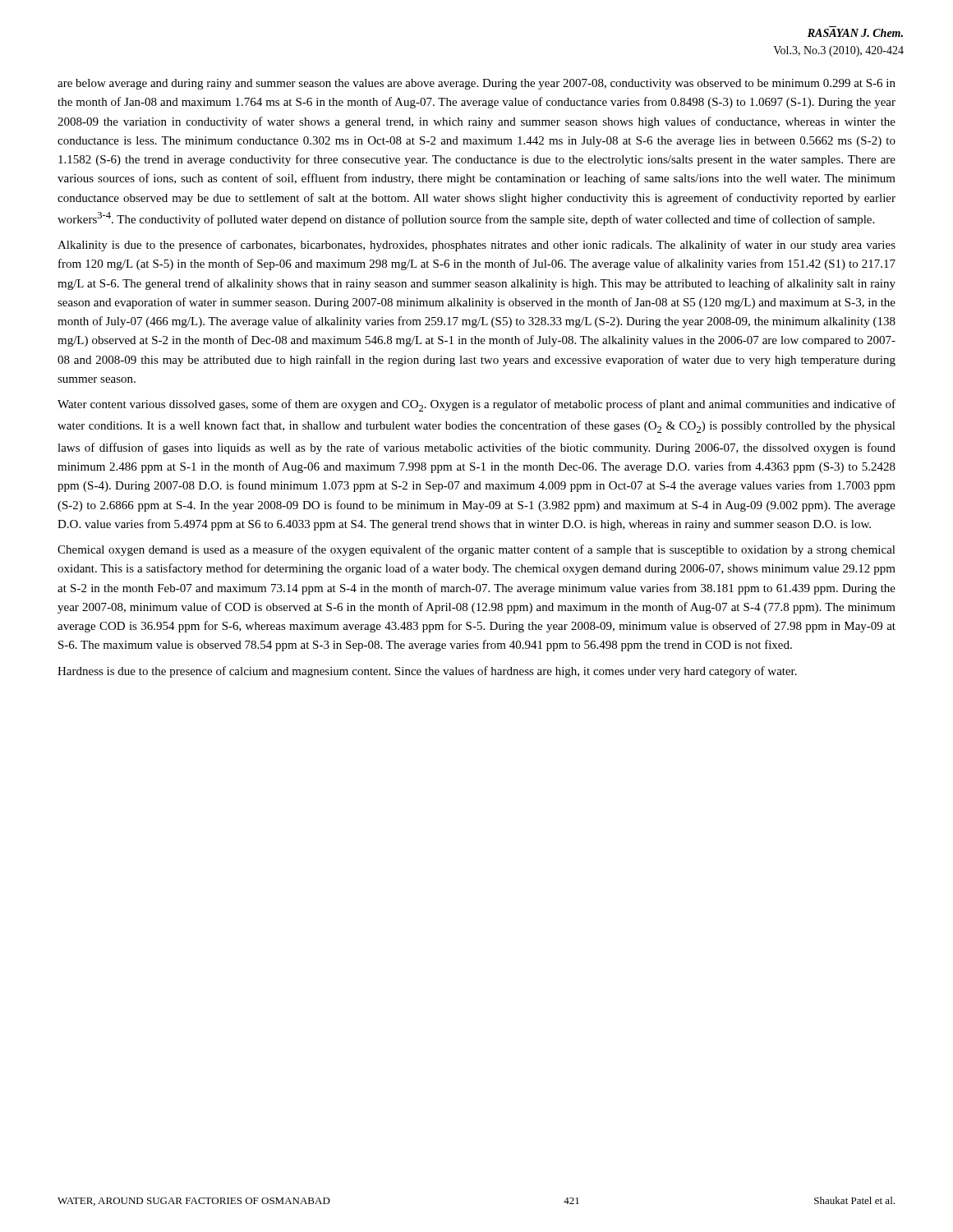Click on the region starting "Chemical oxygen demand is used"

476,598
